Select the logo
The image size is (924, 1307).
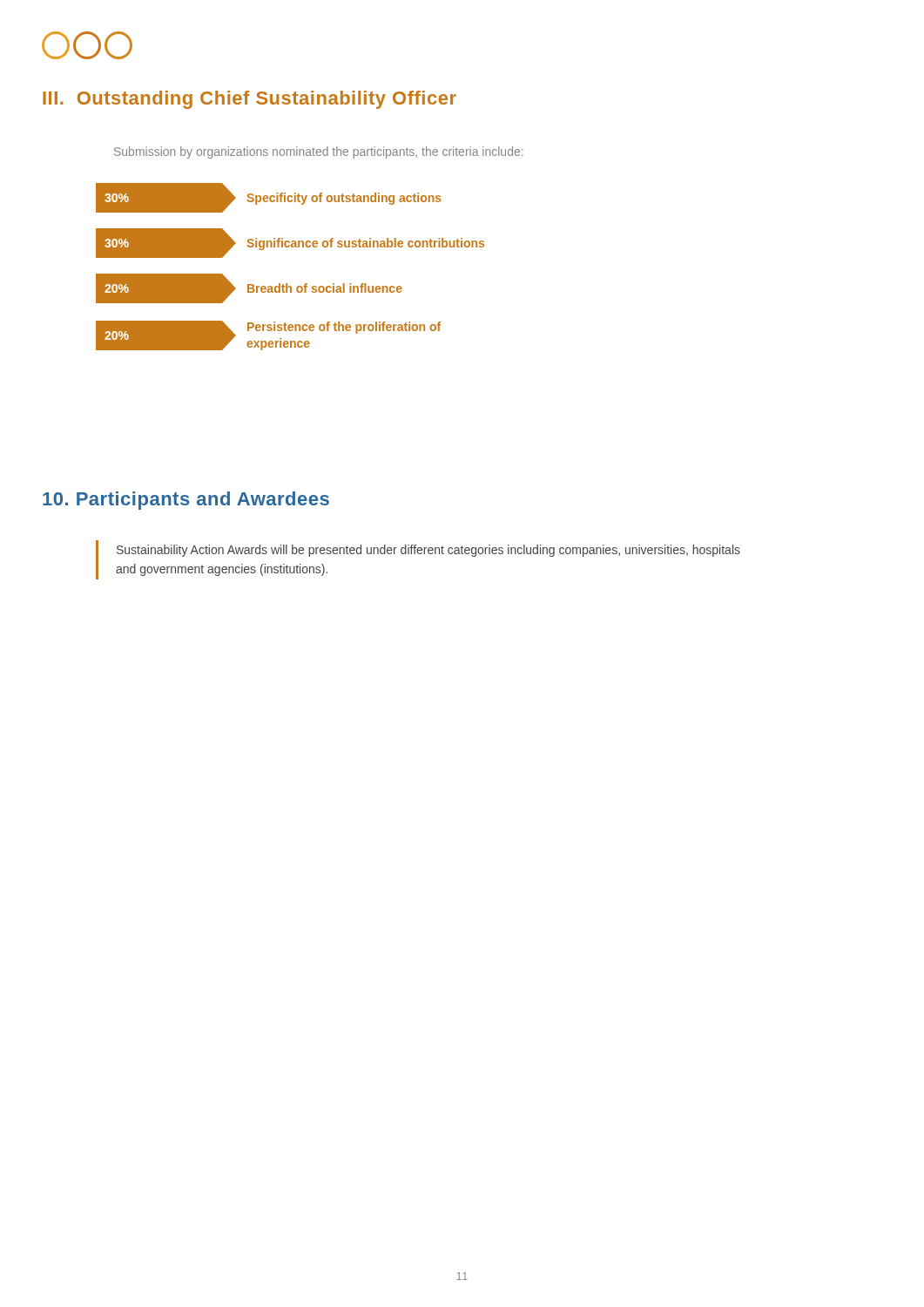point(87,45)
